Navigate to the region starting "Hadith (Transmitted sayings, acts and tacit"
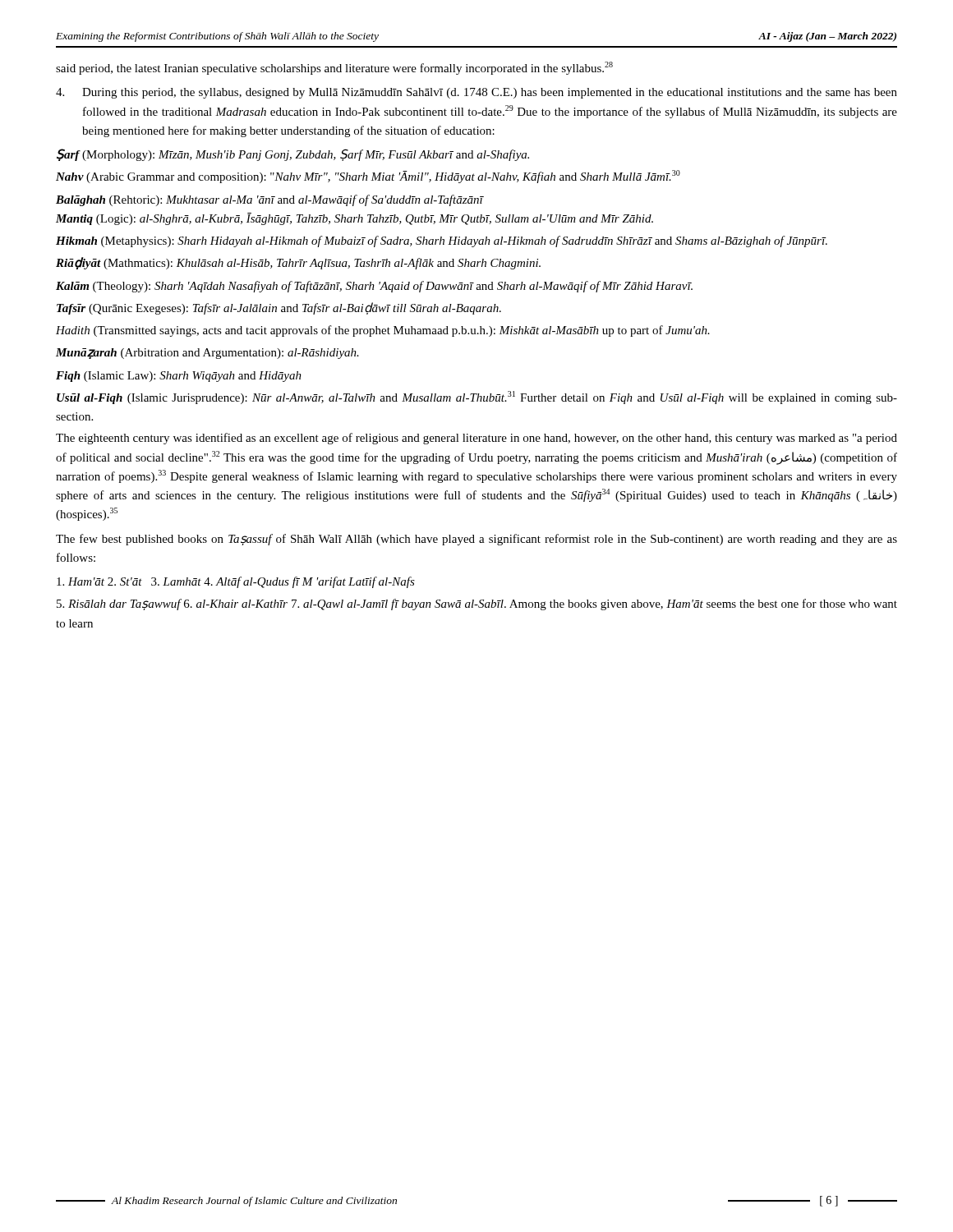Viewport: 953px width, 1232px height. (383, 330)
